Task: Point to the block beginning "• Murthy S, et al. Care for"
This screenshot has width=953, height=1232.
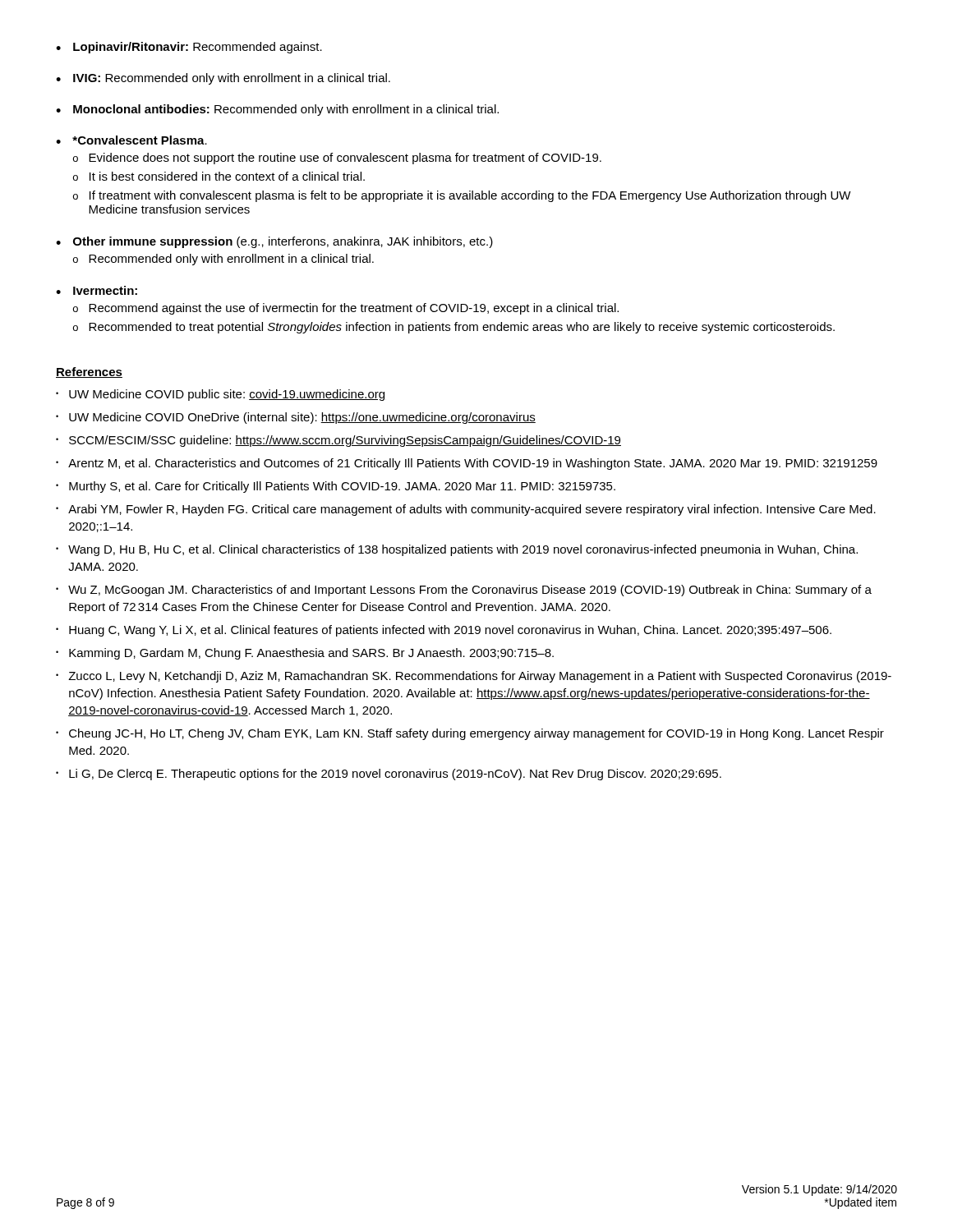Action: [x=476, y=486]
